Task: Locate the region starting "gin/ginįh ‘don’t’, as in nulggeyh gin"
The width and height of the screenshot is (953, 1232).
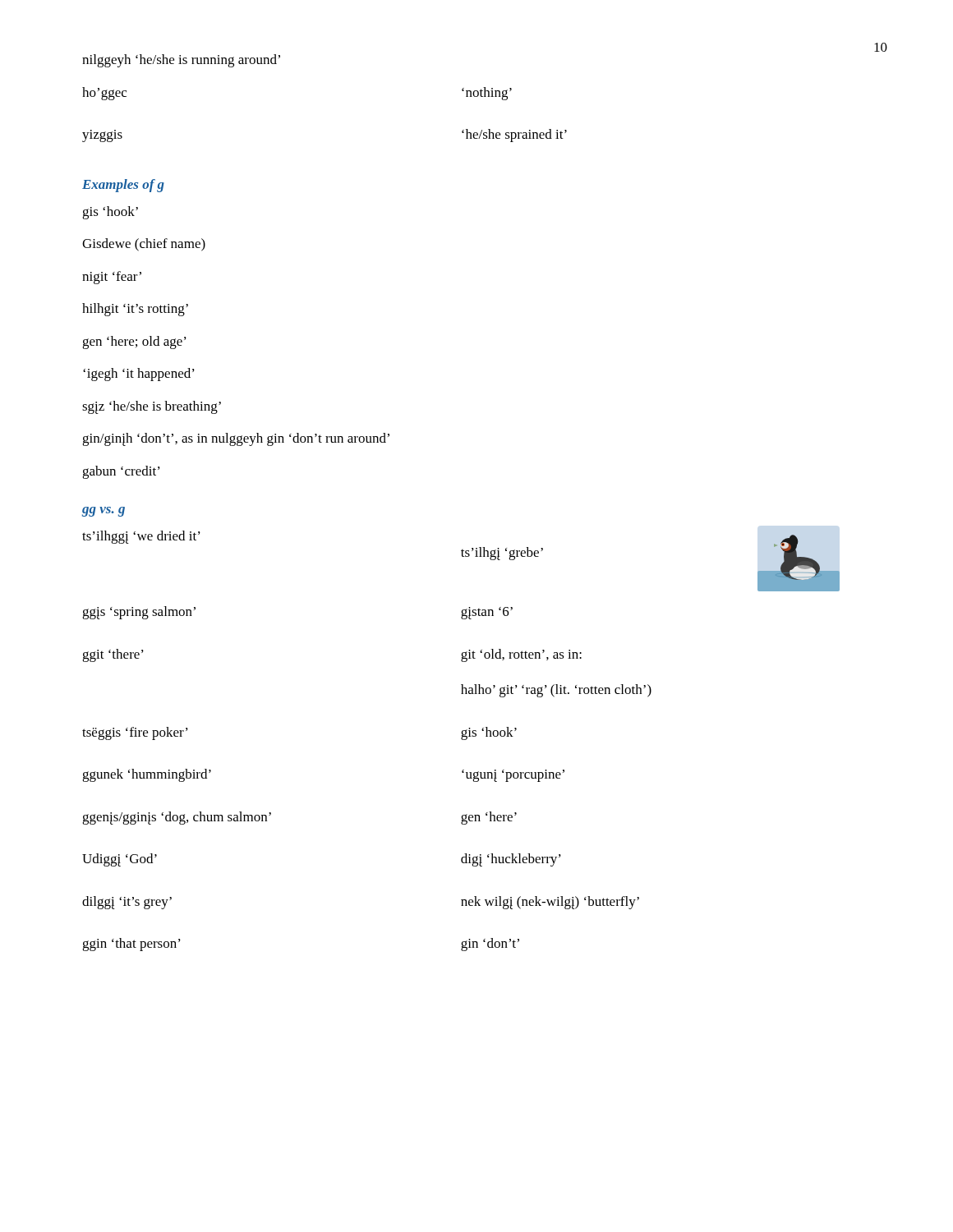Action: coord(236,438)
